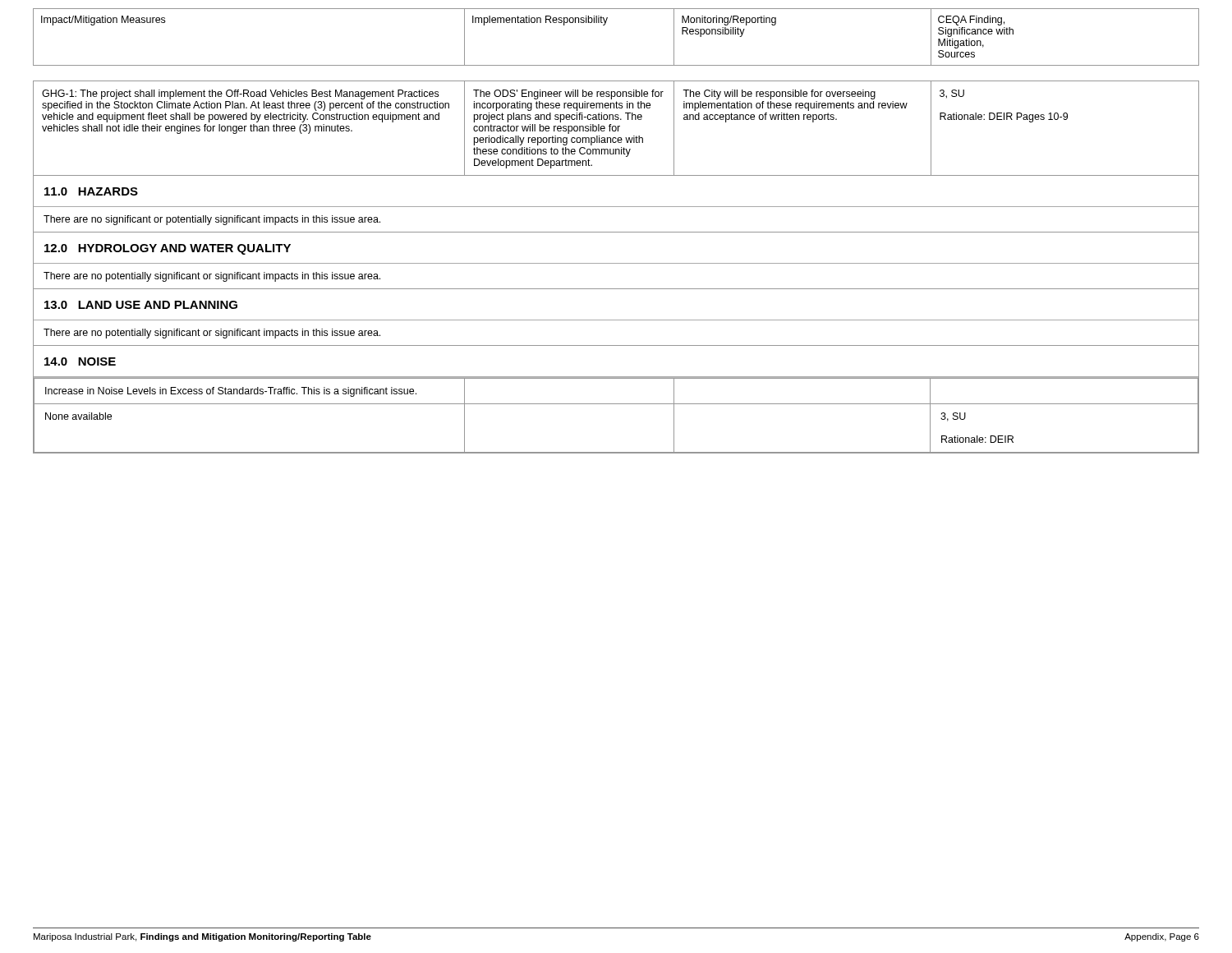Image resolution: width=1232 pixels, height=953 pixels.
Task: Select the text containing "3, SURationale: DEIR"
Action: coord(977,428)
